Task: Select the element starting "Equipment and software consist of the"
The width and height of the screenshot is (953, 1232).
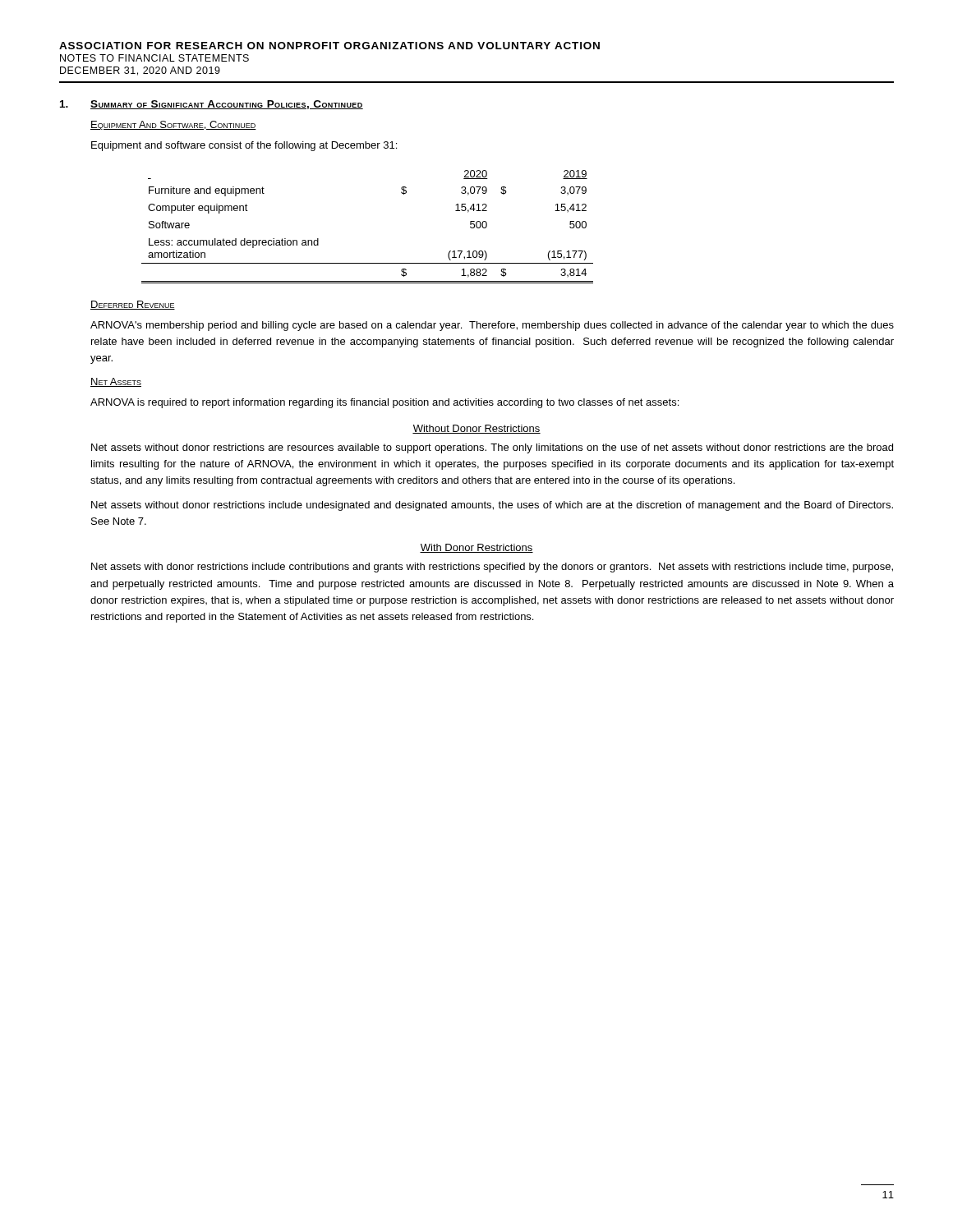Action: 244,145
